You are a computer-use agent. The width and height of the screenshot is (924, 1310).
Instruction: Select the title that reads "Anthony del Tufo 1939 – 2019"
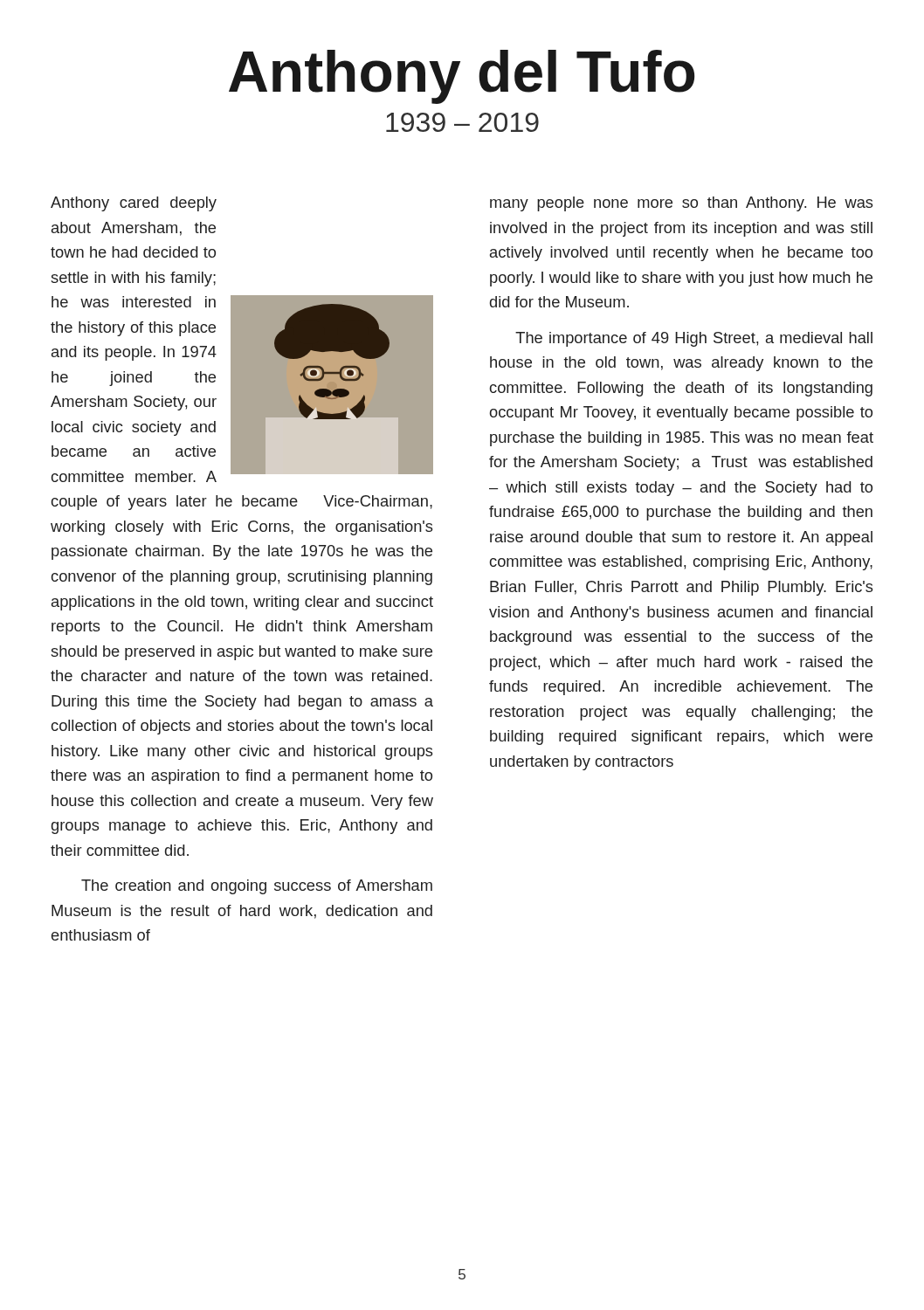pos(462,89)
